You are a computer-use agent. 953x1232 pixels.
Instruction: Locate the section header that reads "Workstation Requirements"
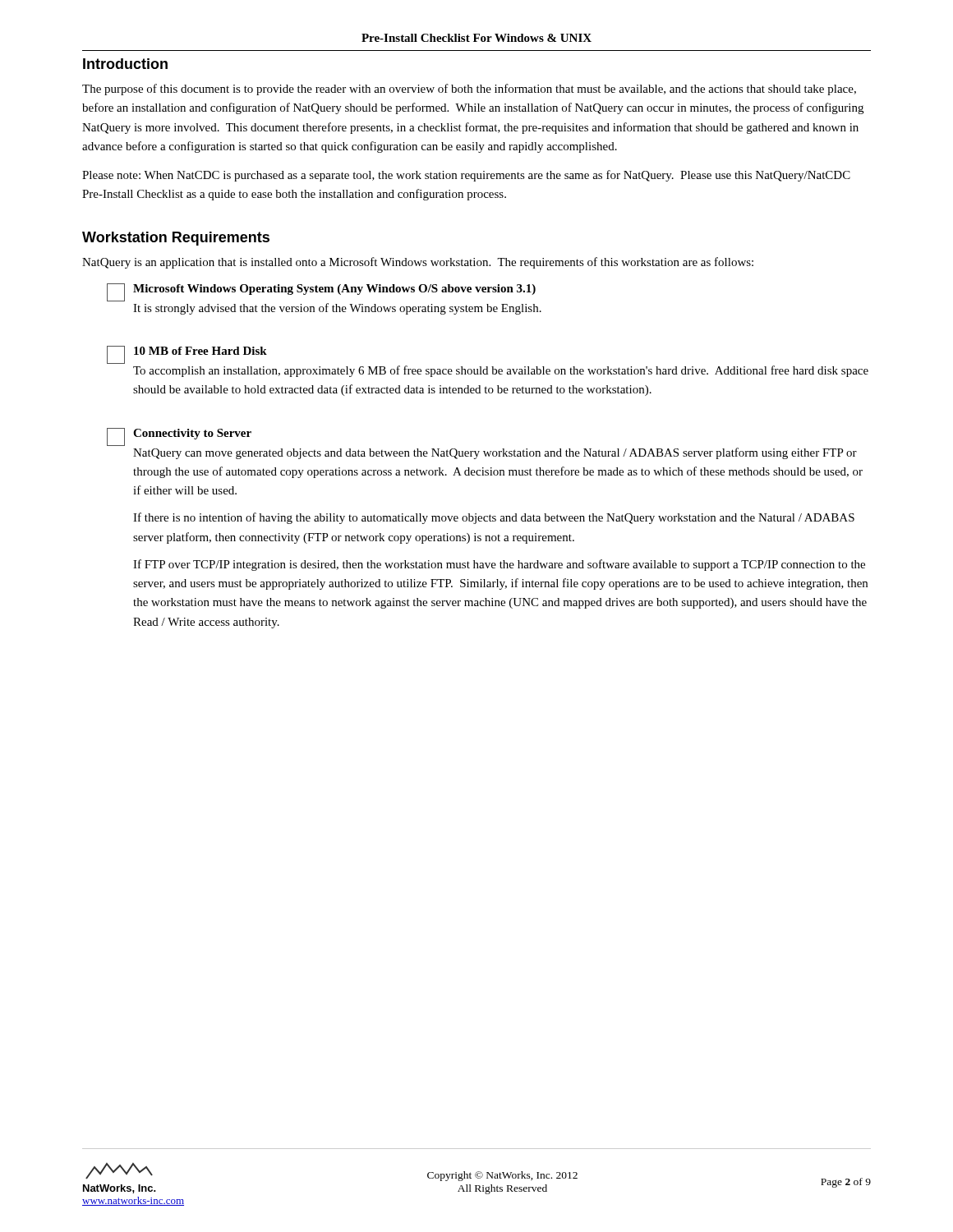(x=176, y=239)
